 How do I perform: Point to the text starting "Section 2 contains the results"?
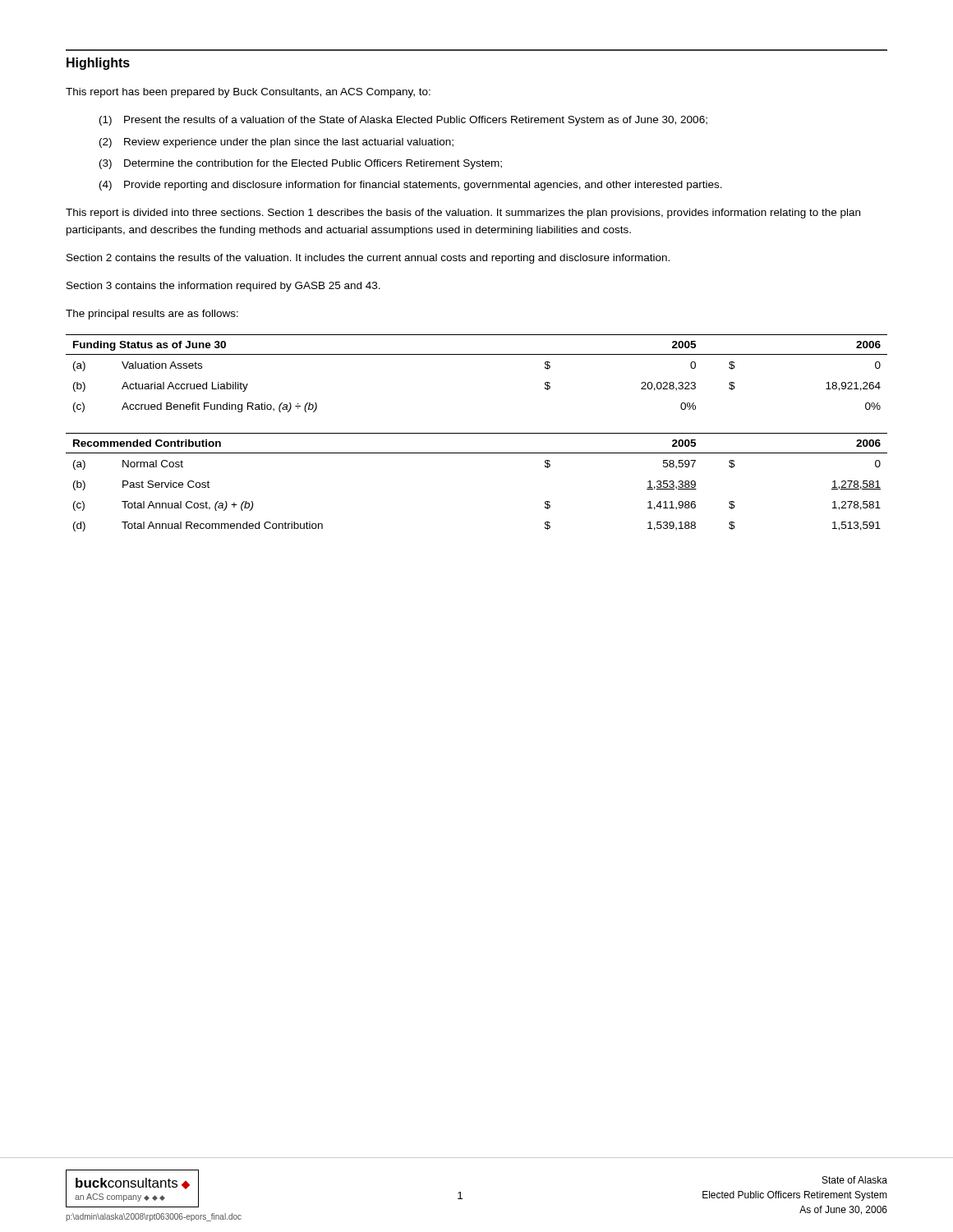368,257
